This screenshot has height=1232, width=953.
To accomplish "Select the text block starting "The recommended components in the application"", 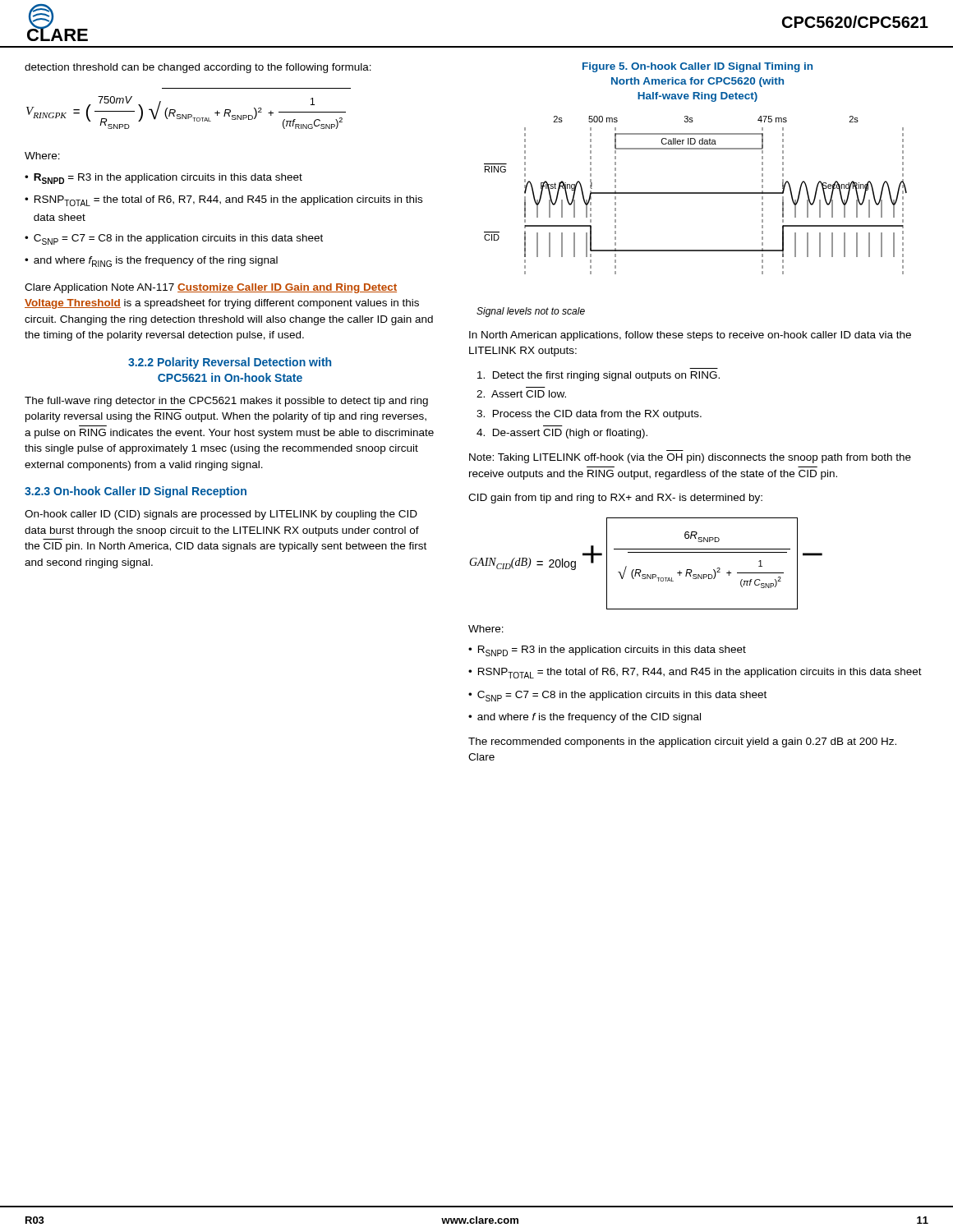I will point(683,749).
